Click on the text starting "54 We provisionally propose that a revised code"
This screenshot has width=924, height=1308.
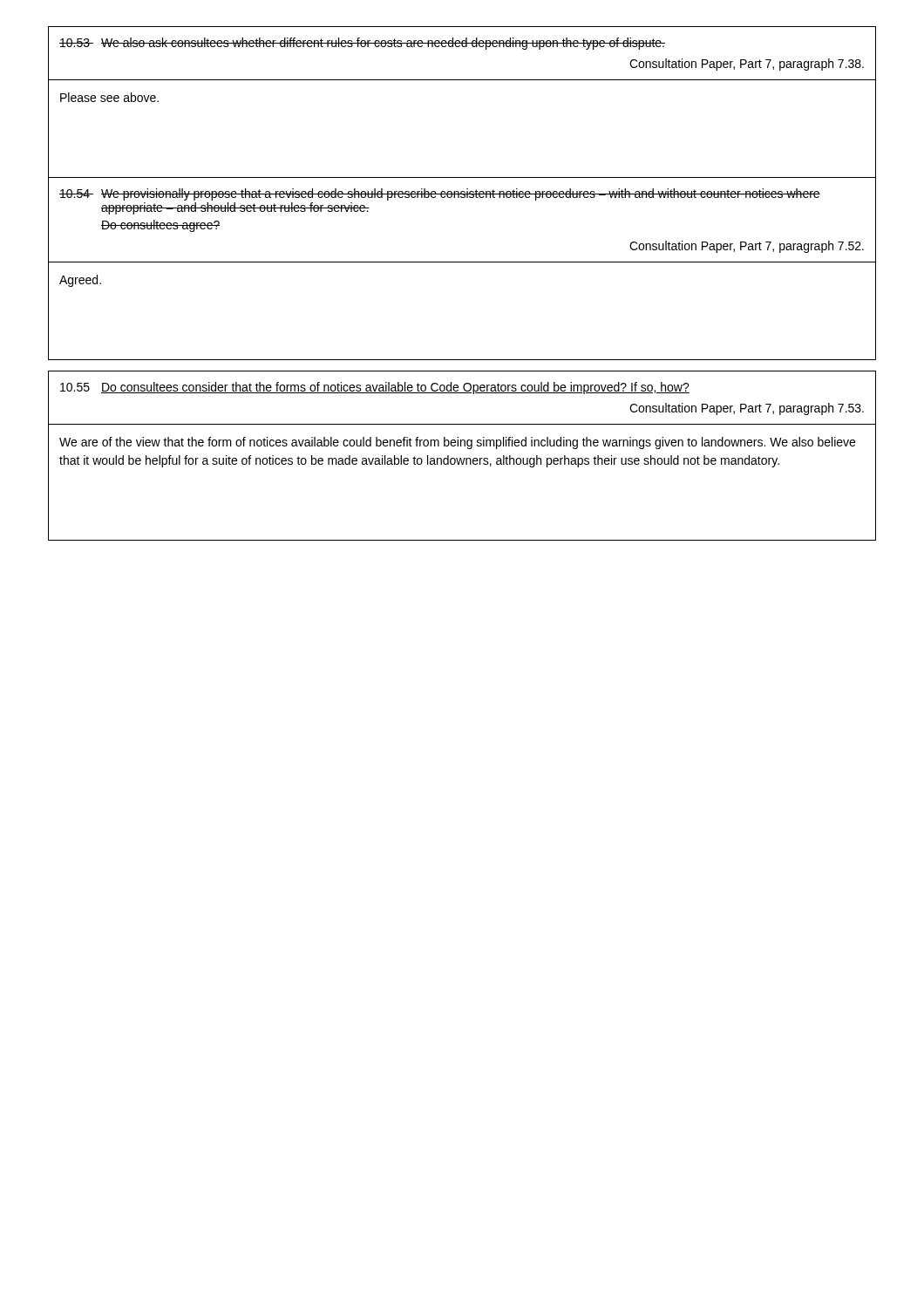tap(440, 194)
